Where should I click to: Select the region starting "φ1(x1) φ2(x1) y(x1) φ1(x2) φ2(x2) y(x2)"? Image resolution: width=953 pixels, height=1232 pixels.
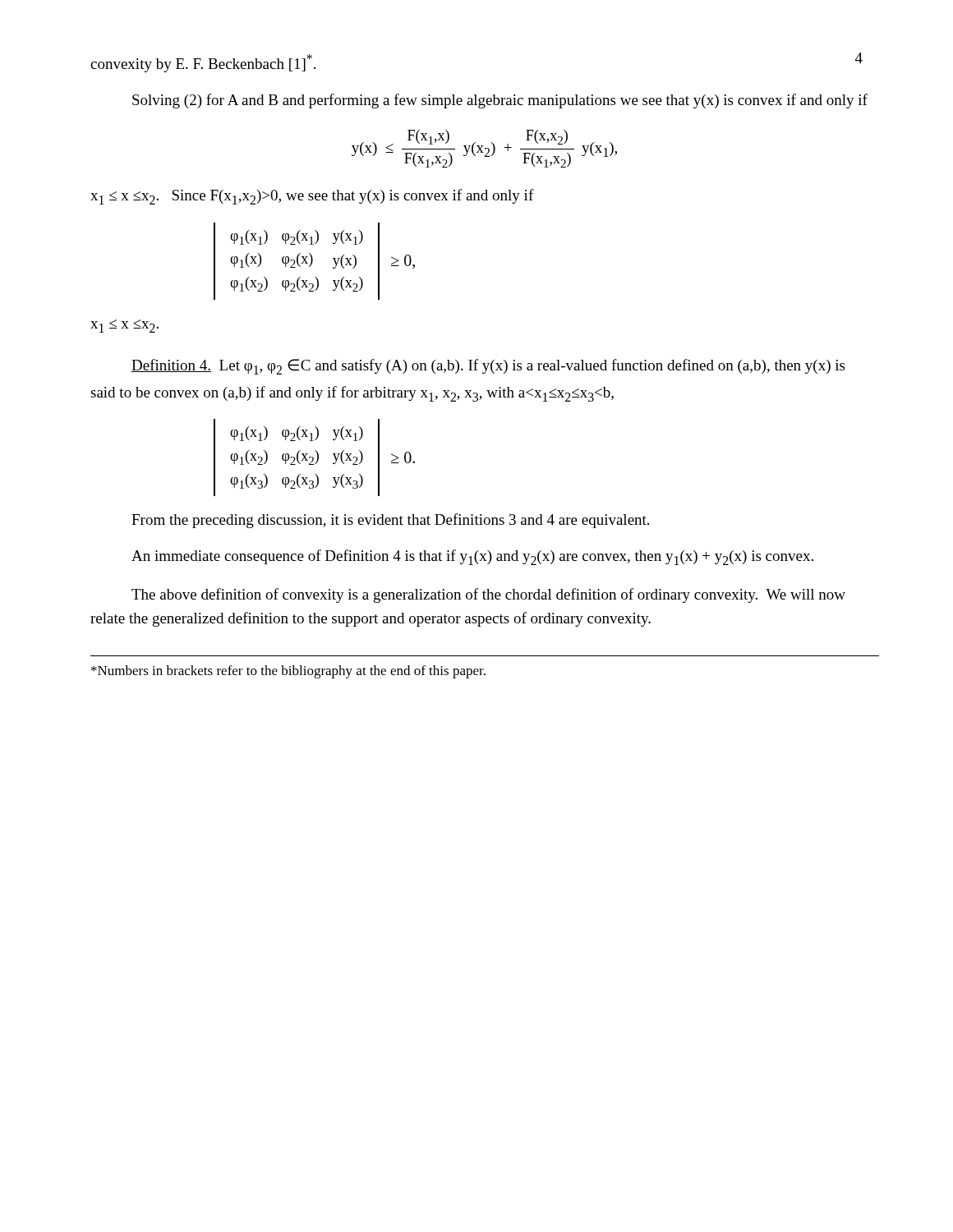pos(315,458)
